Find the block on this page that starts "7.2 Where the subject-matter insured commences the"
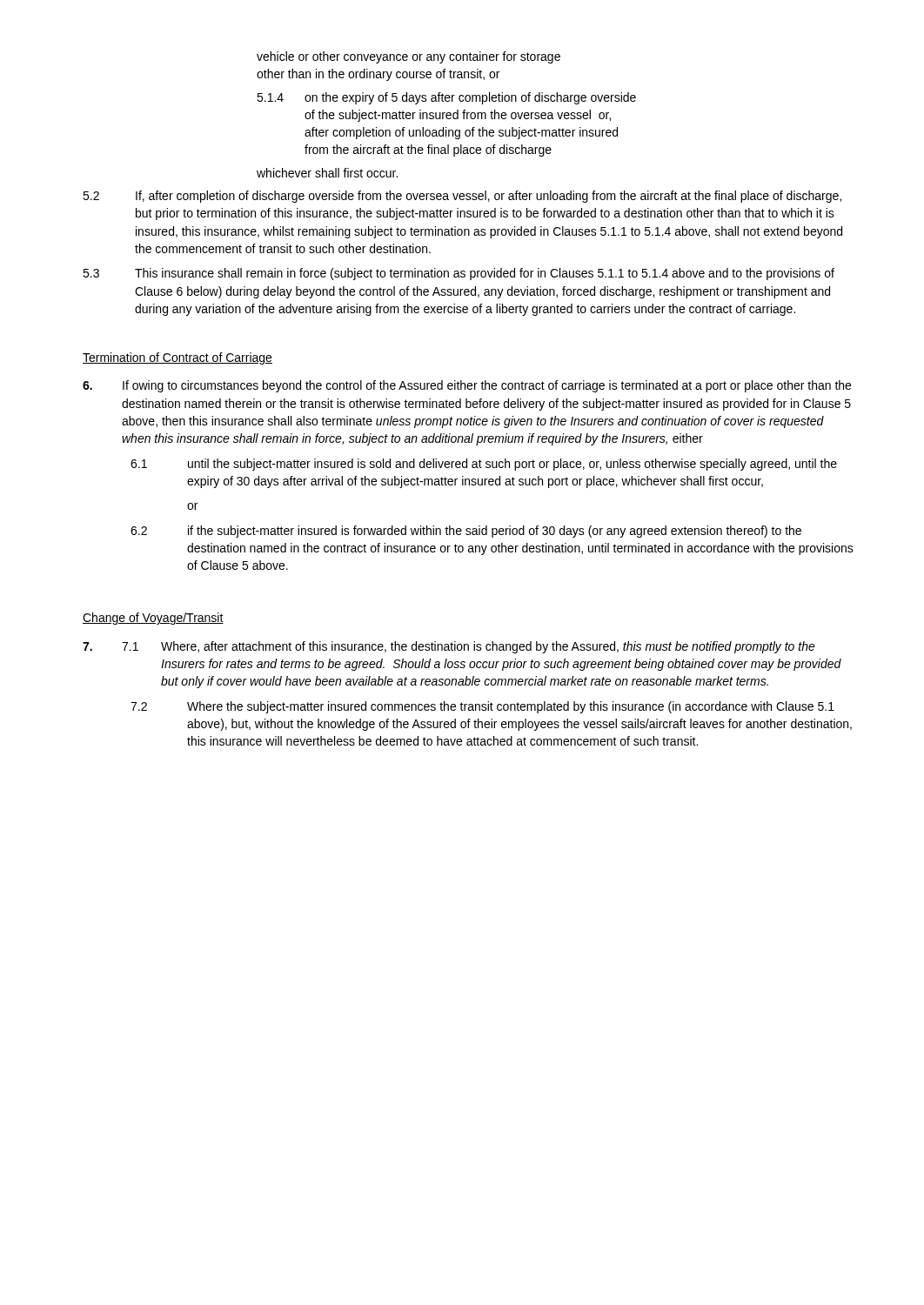 tap(469, 724)
